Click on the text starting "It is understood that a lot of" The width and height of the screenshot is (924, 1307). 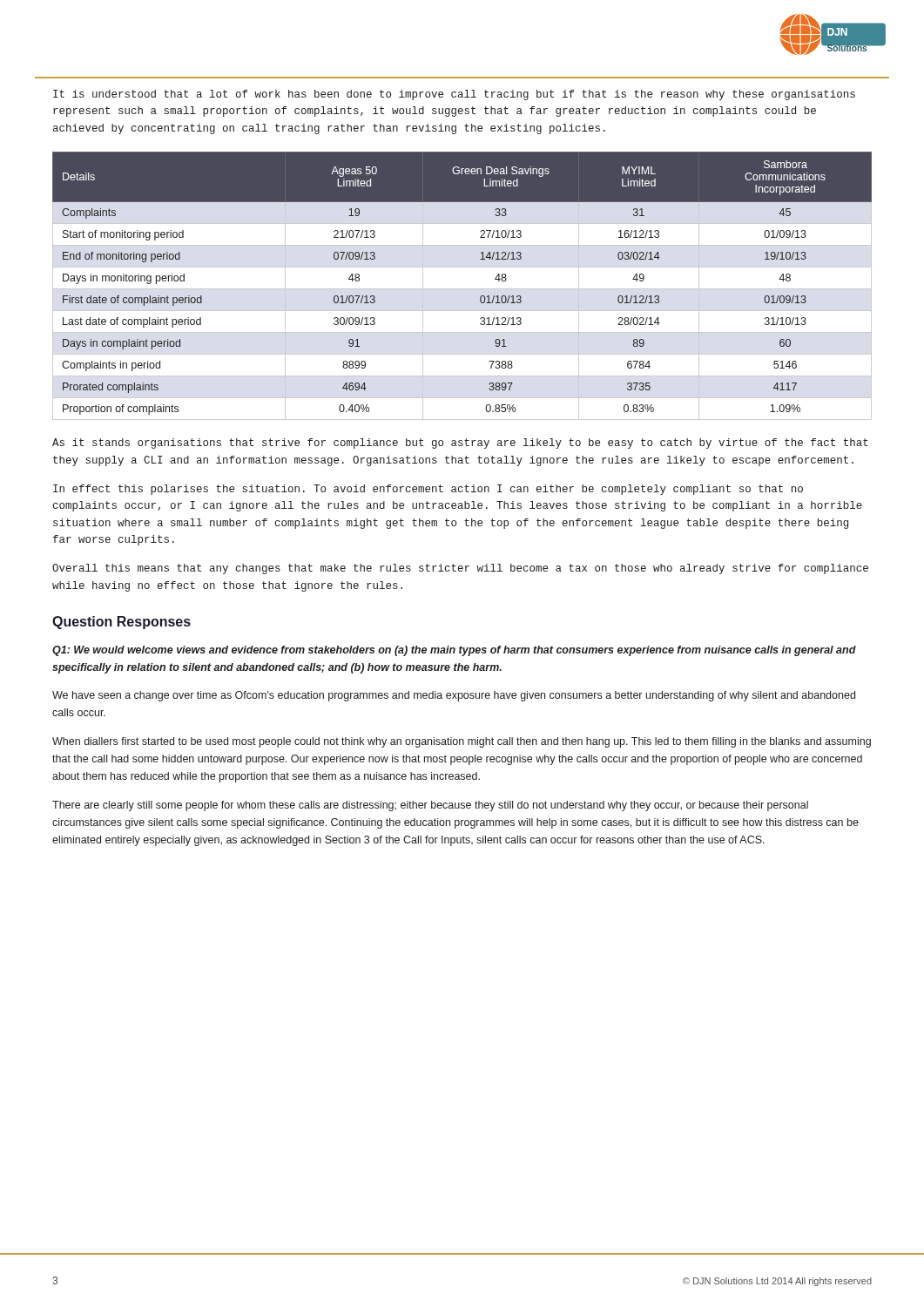454,112
